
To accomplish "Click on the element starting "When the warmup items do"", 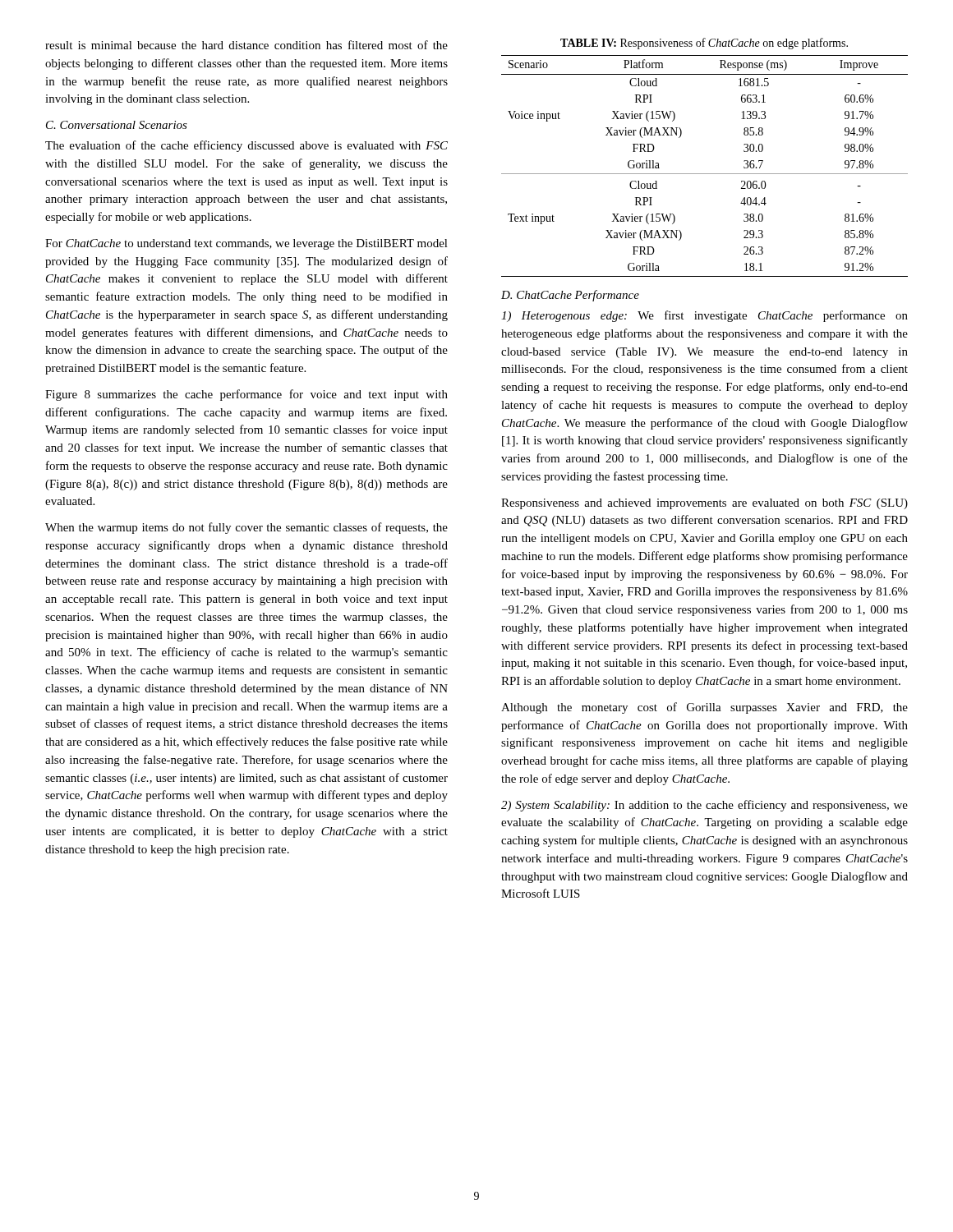I will click(x=246, y=688).
